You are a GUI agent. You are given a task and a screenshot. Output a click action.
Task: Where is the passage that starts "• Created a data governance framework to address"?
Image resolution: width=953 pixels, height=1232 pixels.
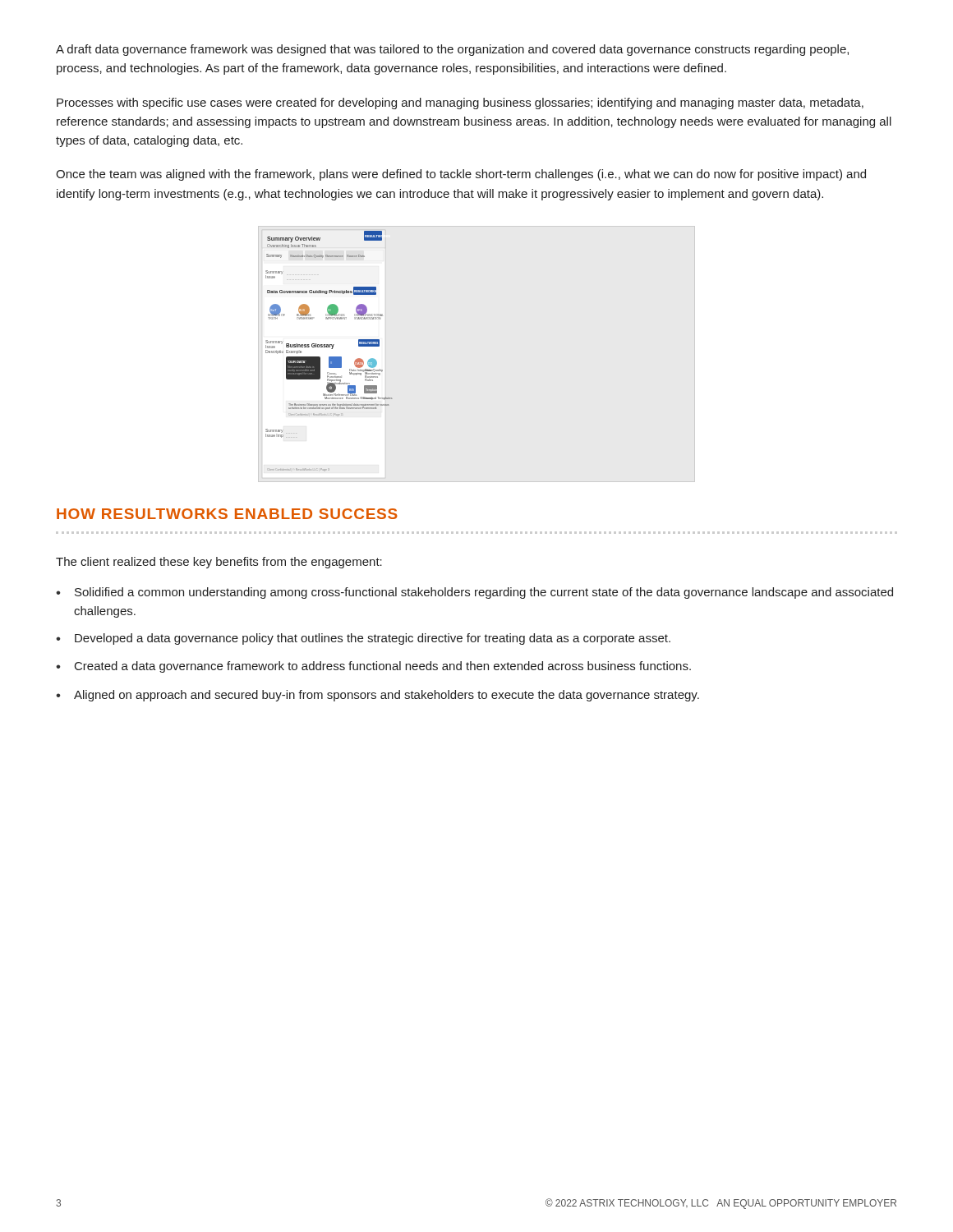click(476, 667)
